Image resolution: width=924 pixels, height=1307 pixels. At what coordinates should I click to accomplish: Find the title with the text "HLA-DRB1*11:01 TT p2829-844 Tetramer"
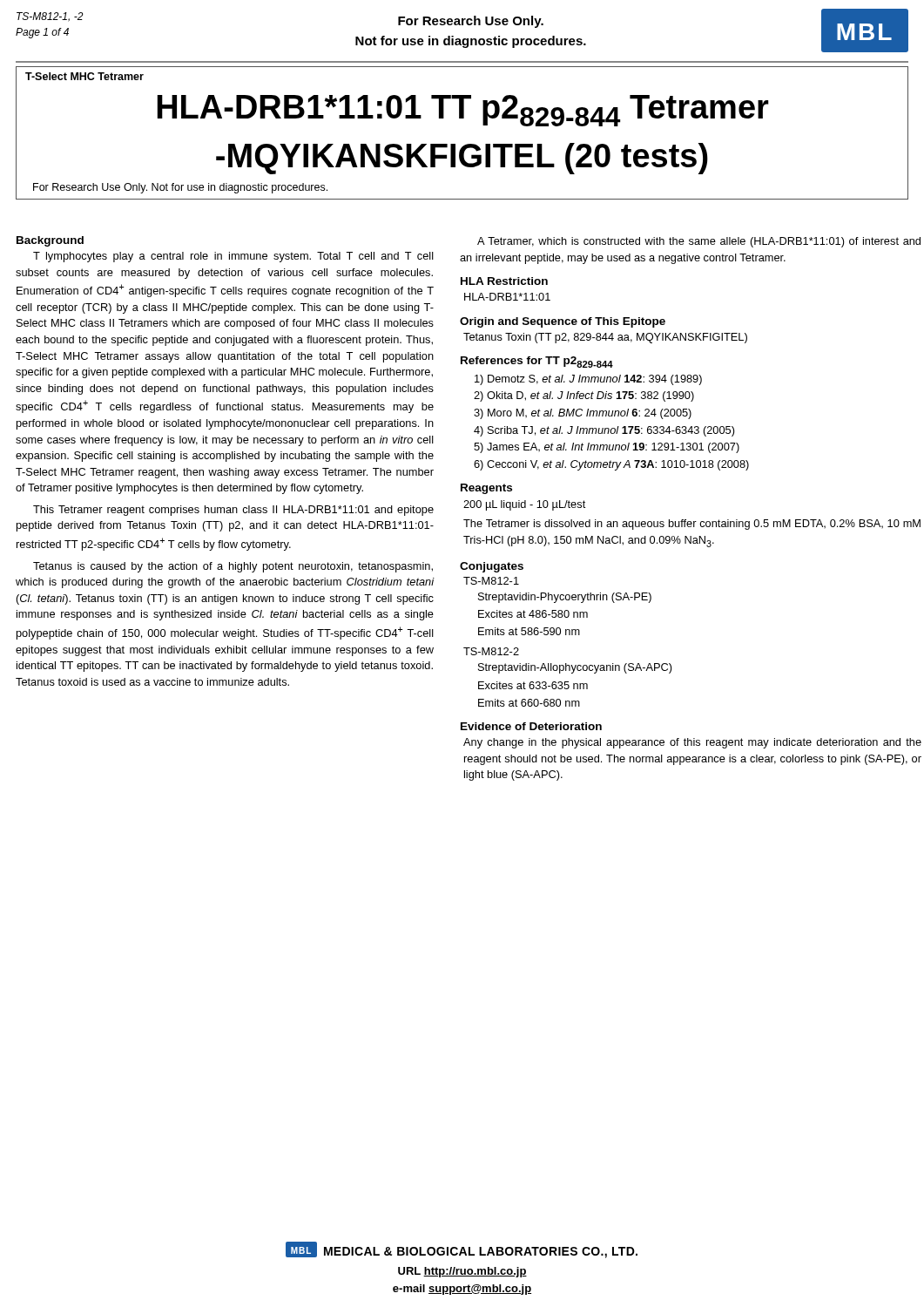coord(462,111)
